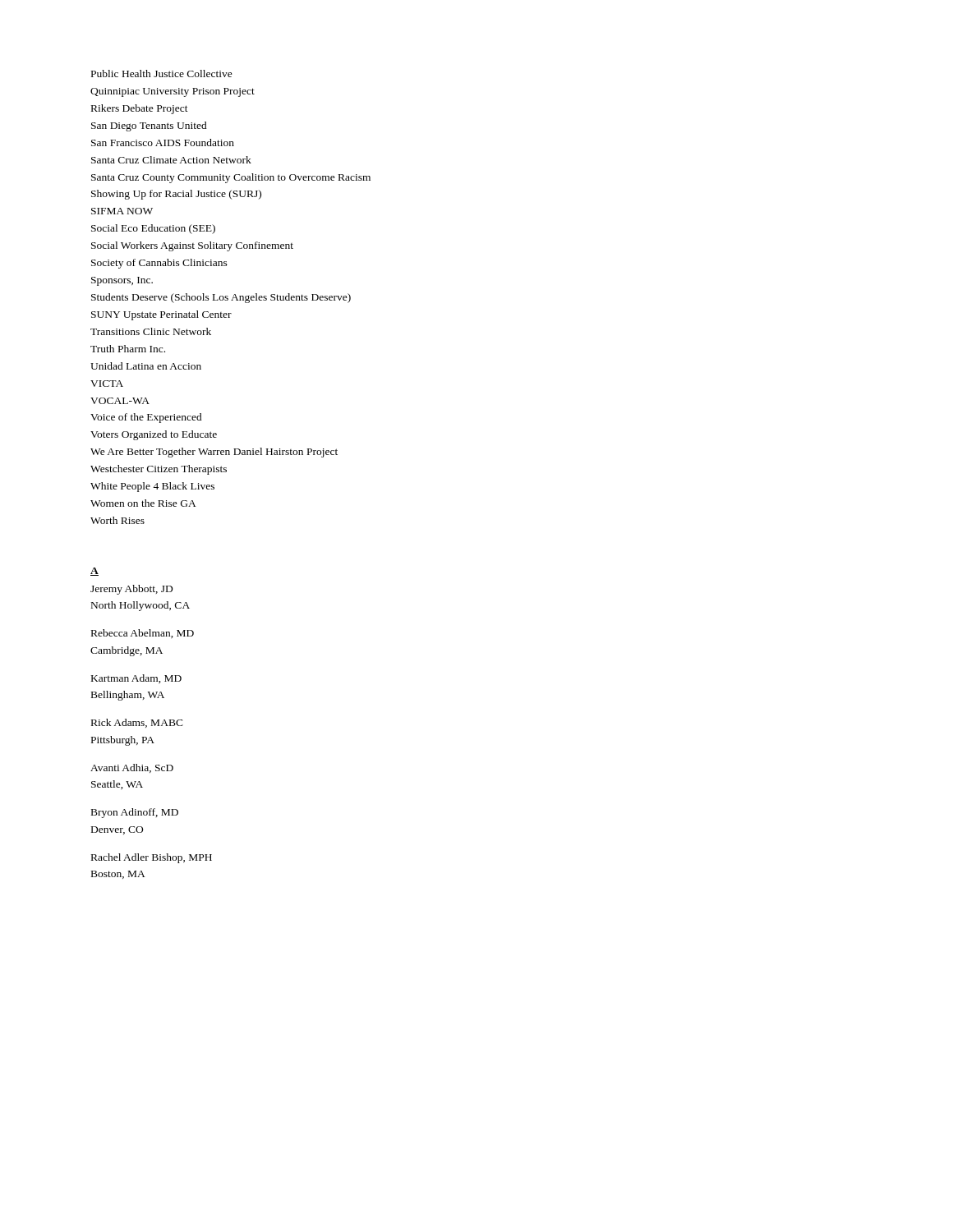Locate the list item that says "Social Workers Against Solitary Confinement"
Screen dimensions: 1232x953
point(192,245)
